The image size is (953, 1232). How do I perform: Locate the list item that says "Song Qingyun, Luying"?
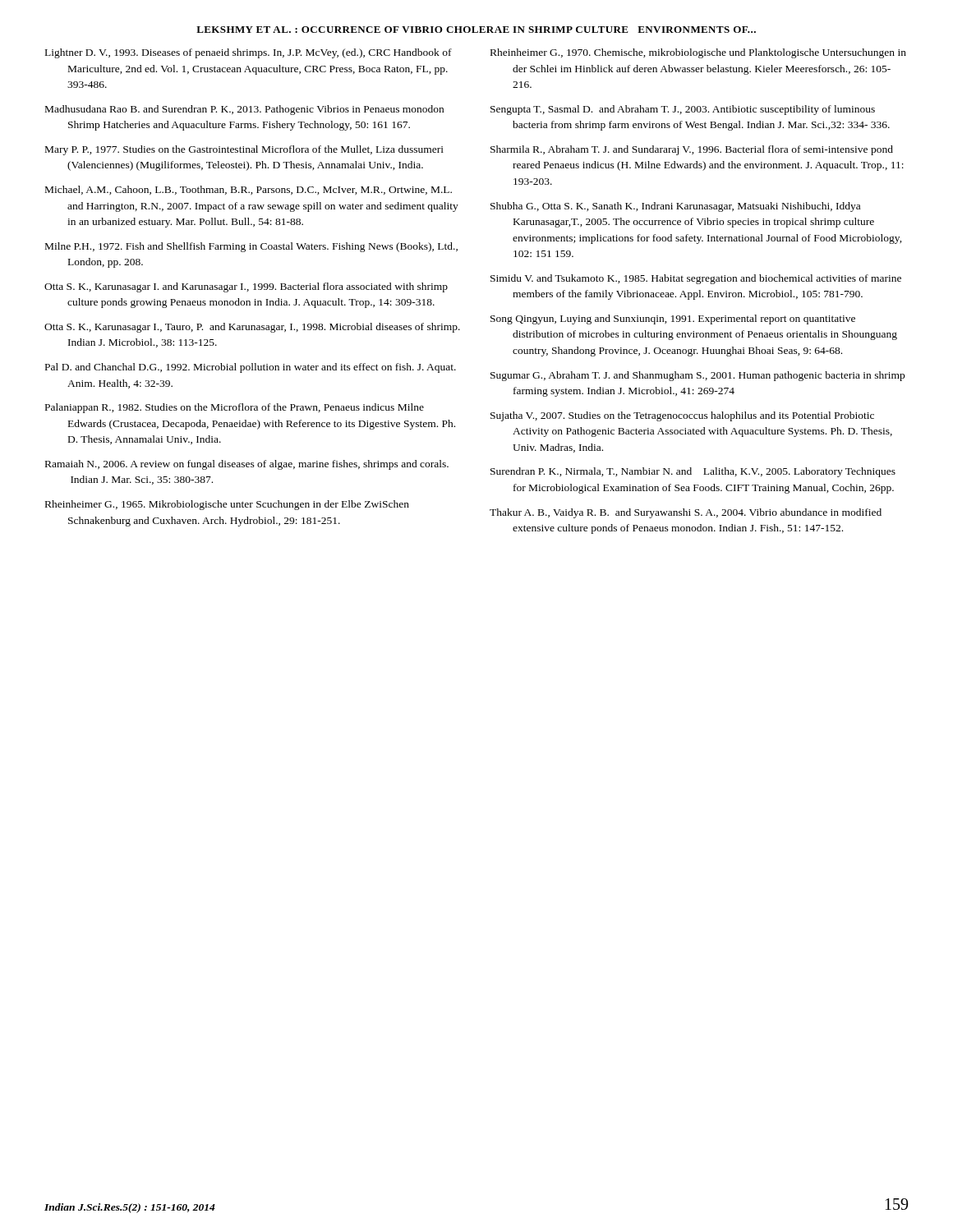693,334
